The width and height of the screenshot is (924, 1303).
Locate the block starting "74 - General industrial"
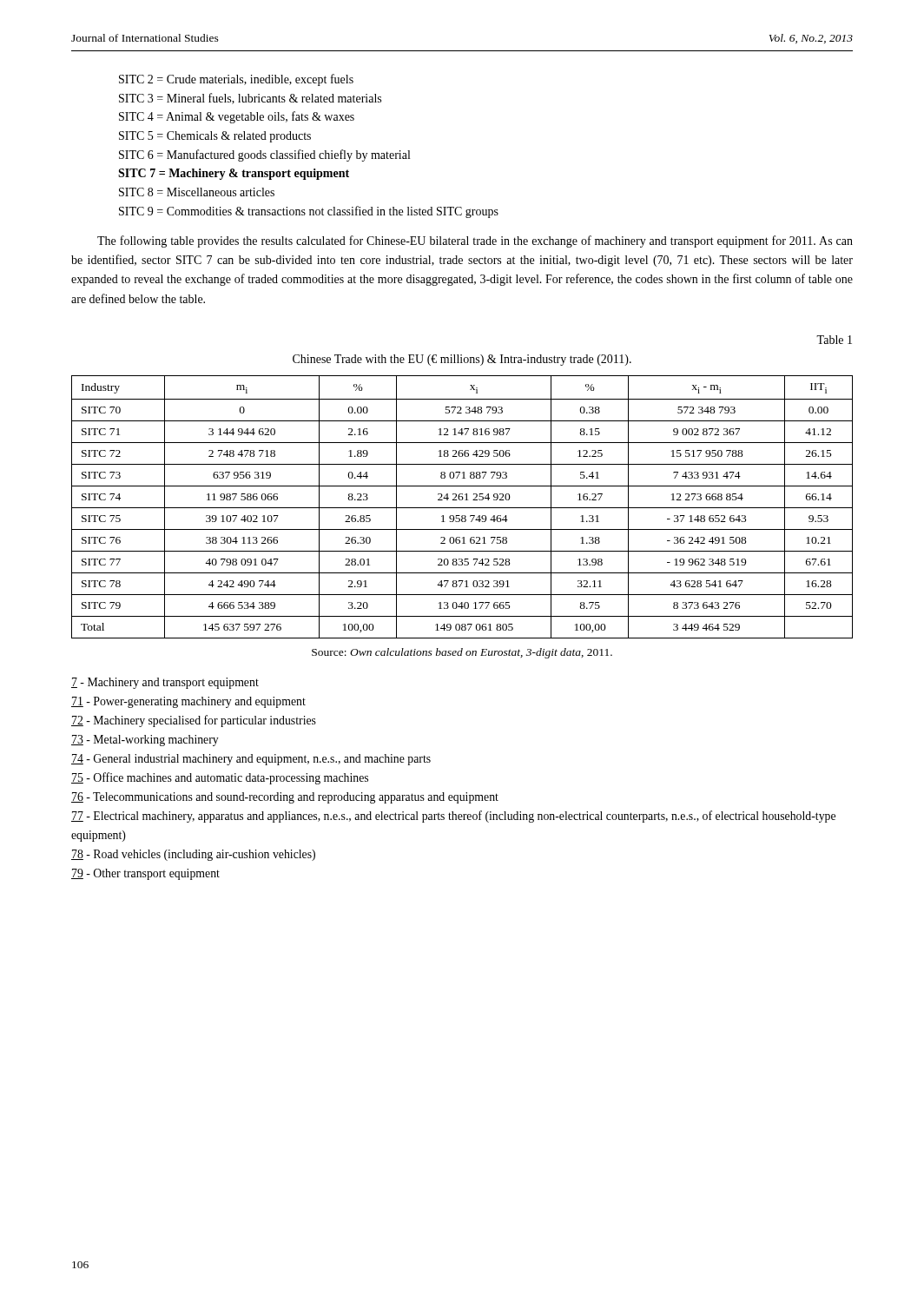(251, 759)
